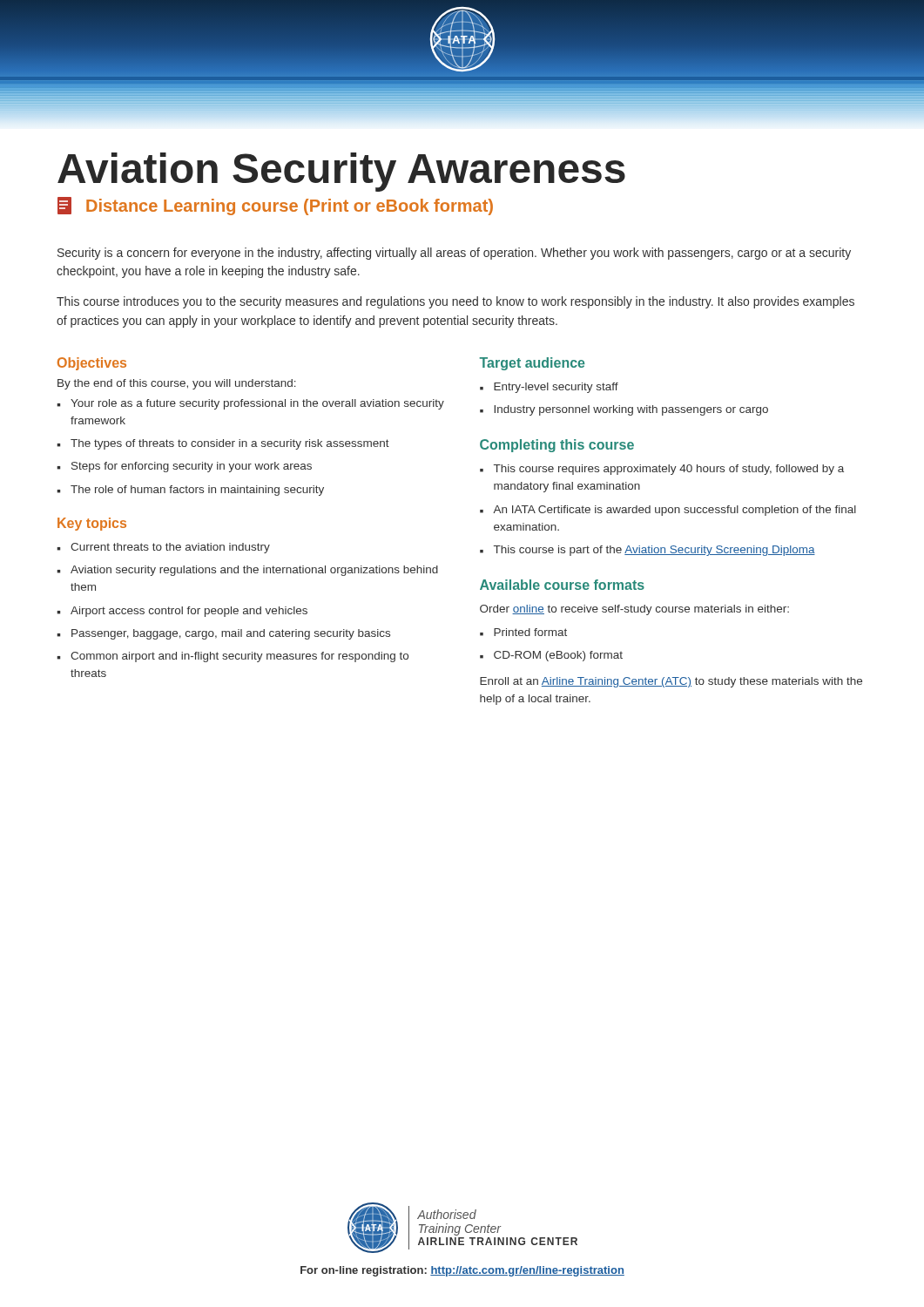Select the text starting "Security is a concern for"
Image resolution: width=924 pixels, height=1307 pixels.
click(454, 262)
